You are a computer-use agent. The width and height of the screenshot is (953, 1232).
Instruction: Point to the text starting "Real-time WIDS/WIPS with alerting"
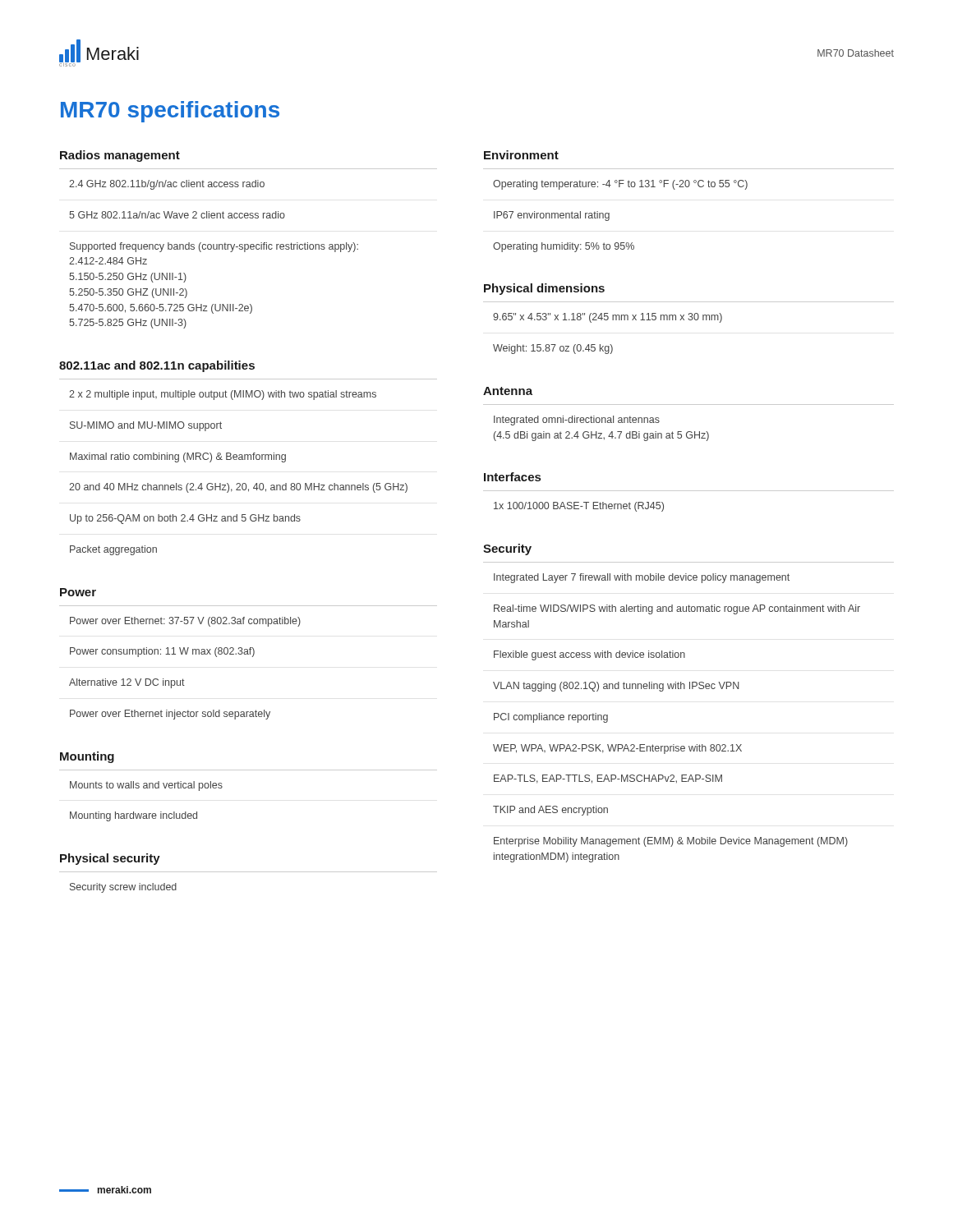677,616
